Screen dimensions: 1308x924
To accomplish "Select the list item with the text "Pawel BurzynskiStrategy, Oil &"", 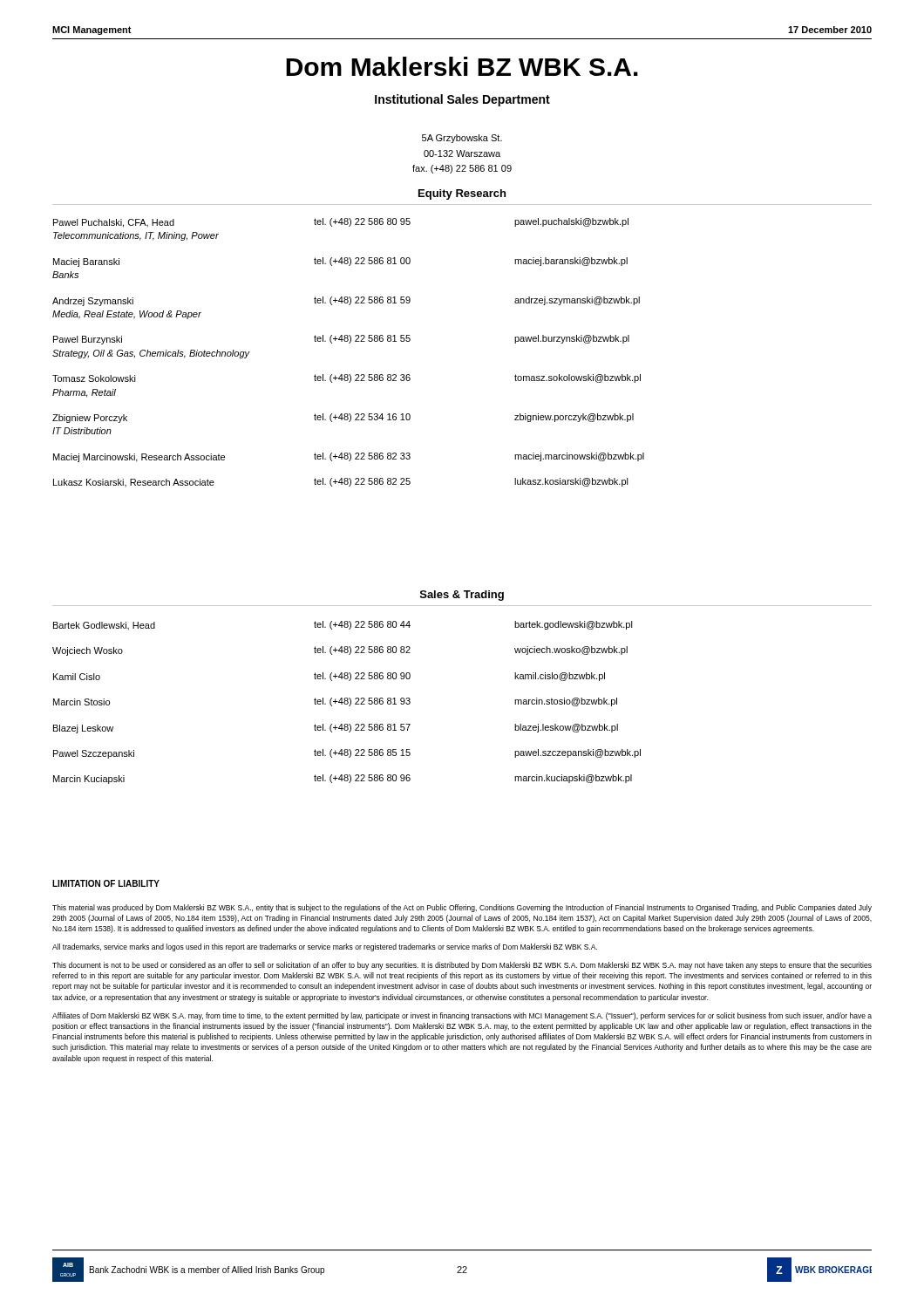I will [x=341, y=347].
